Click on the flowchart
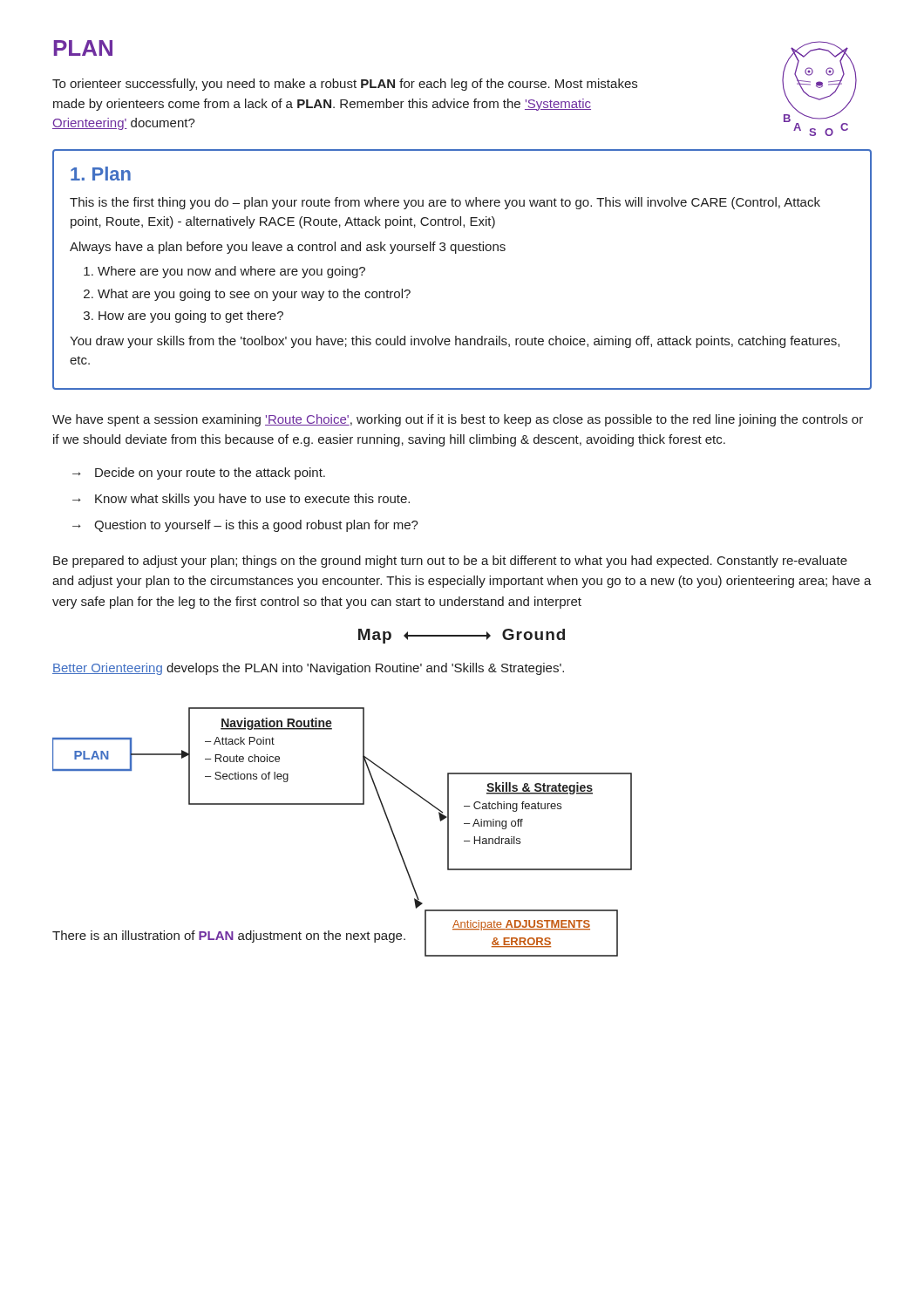The image size is (924, 1308). (445, 830)
